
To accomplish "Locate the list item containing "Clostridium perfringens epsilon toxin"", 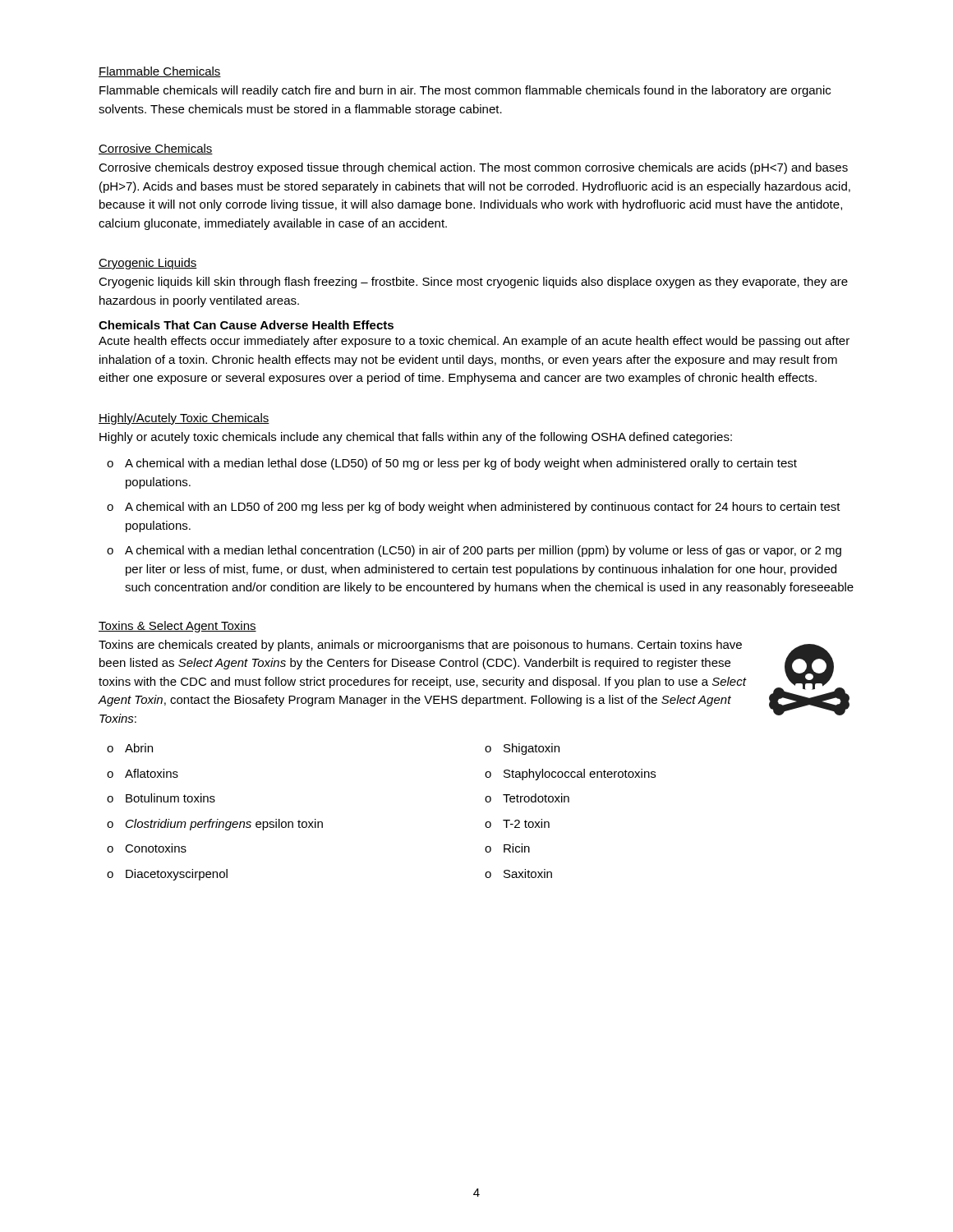I will [x=288, y=824].
